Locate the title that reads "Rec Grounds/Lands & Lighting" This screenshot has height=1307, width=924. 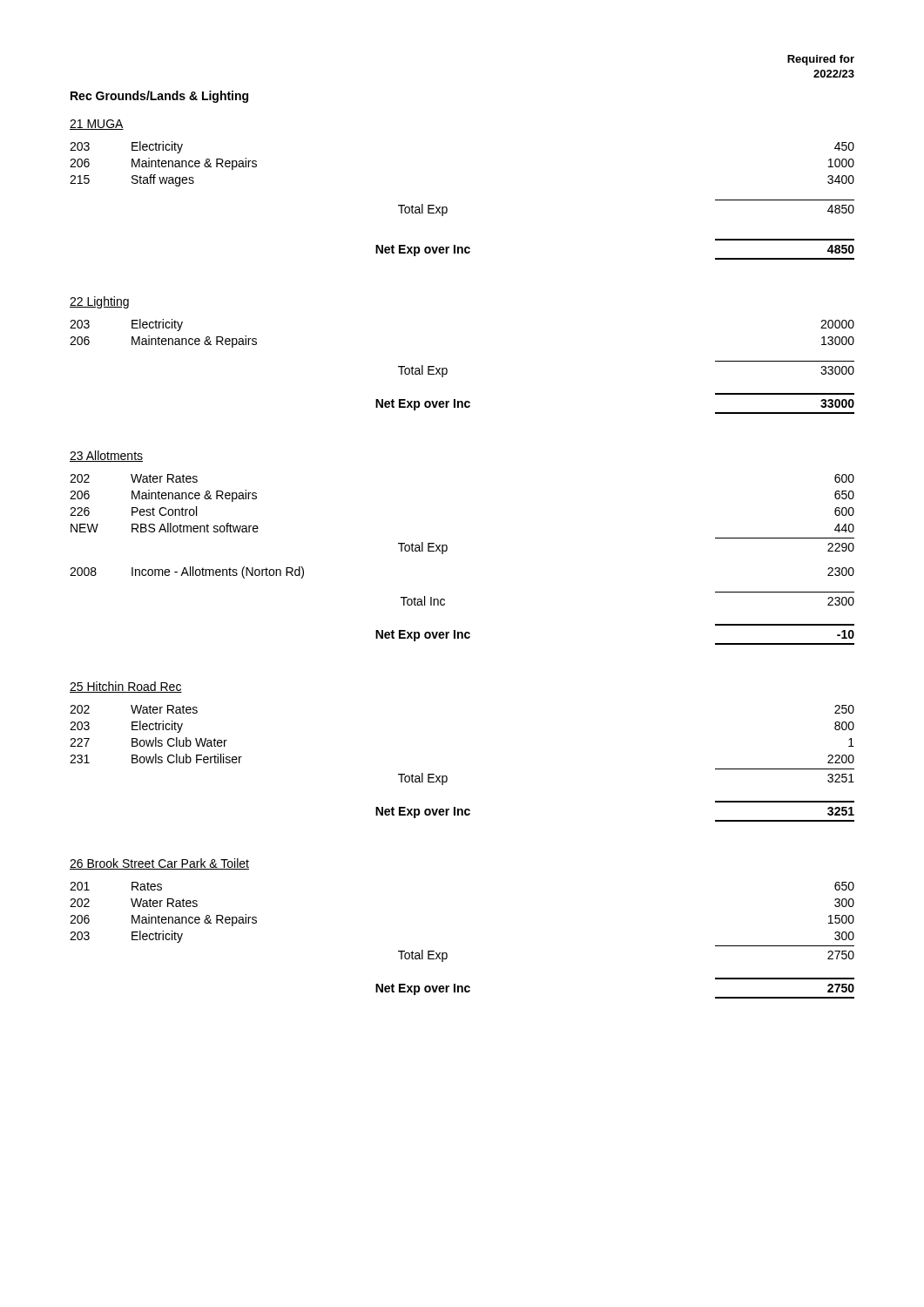[159, 96]
